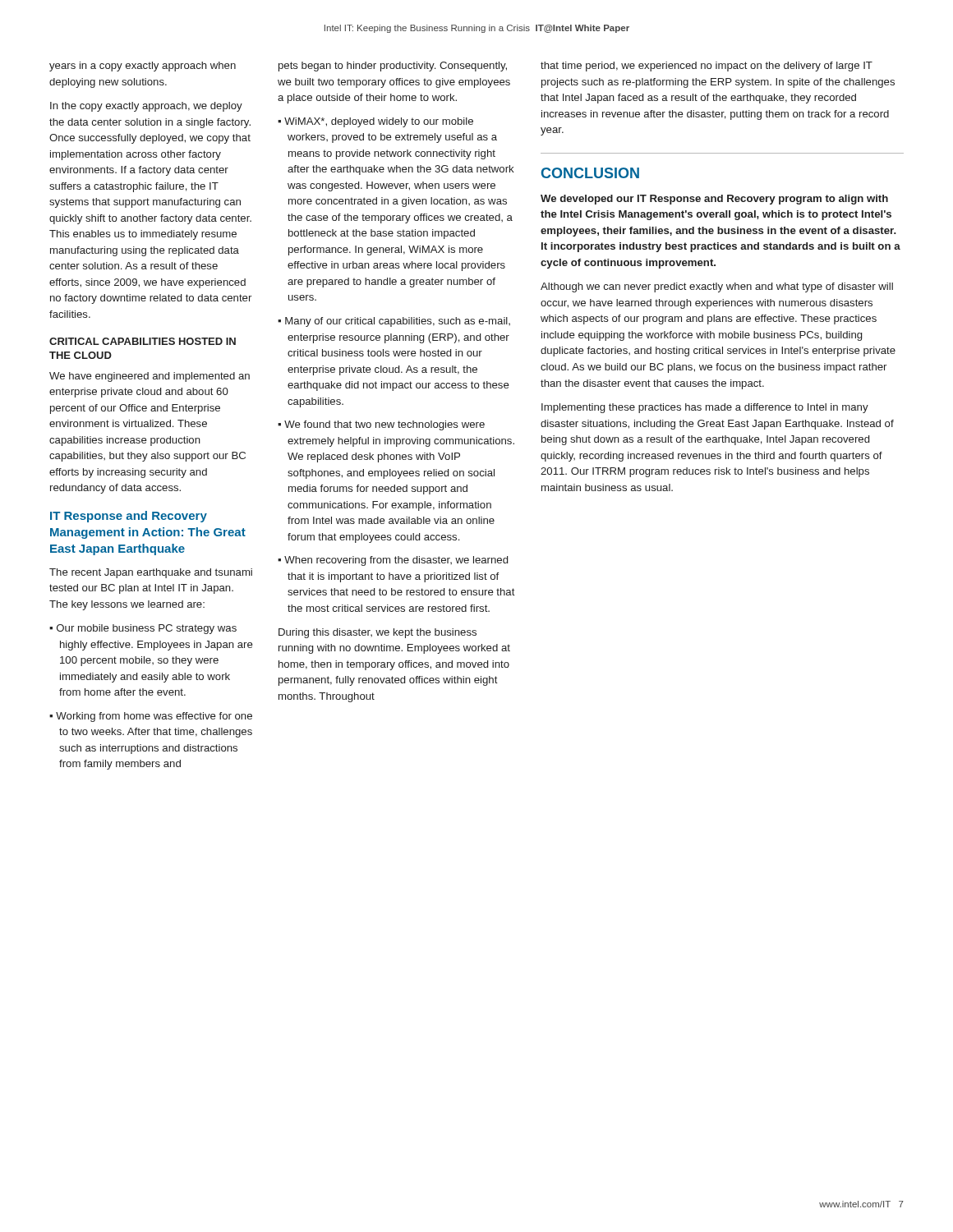The image size is (953, 1232).
Task: Click the passage that begins "WiMAX*, deployed widely to our mobile"
Action: (x=399, y=209)
